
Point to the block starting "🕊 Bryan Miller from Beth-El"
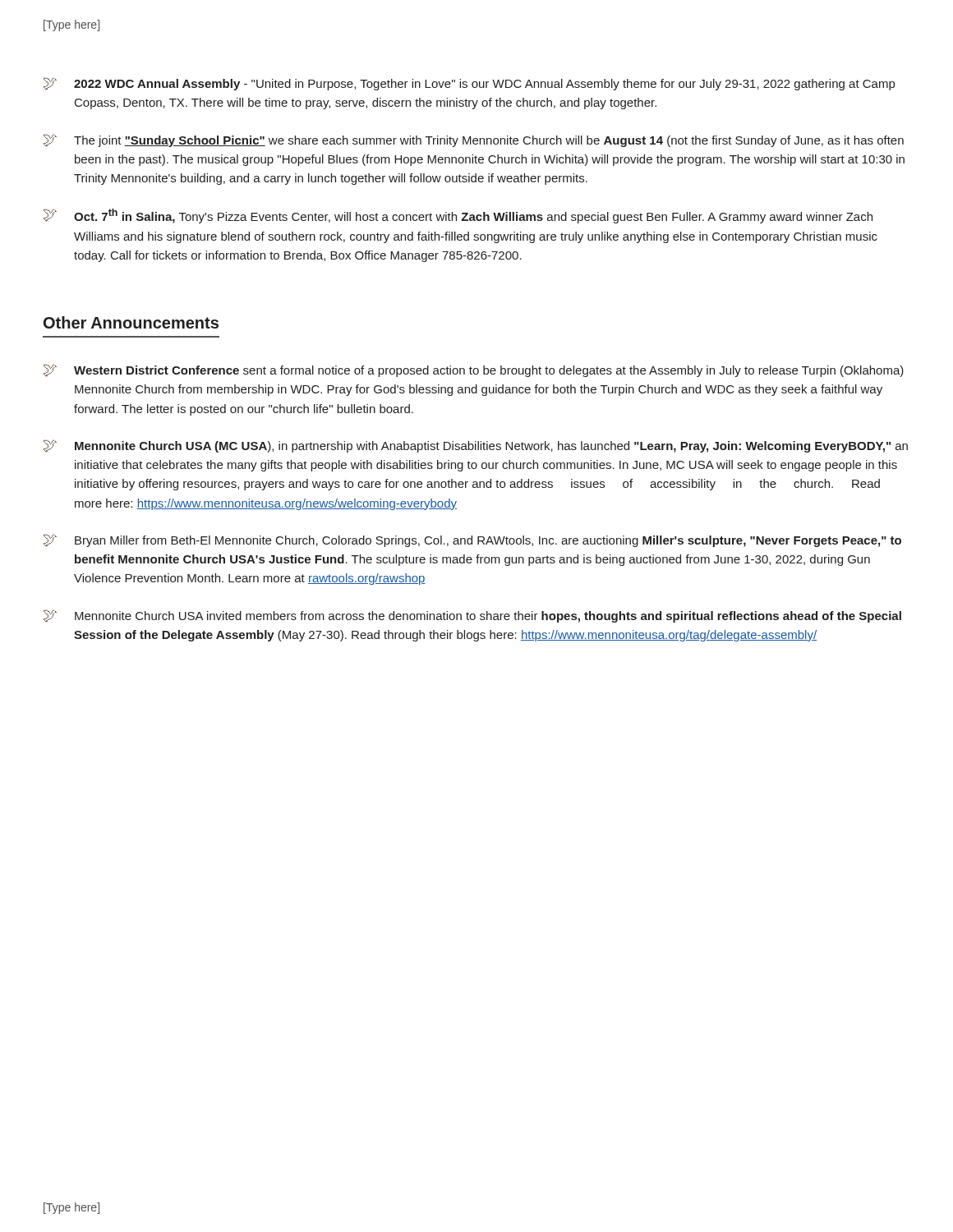pos(476,559)
